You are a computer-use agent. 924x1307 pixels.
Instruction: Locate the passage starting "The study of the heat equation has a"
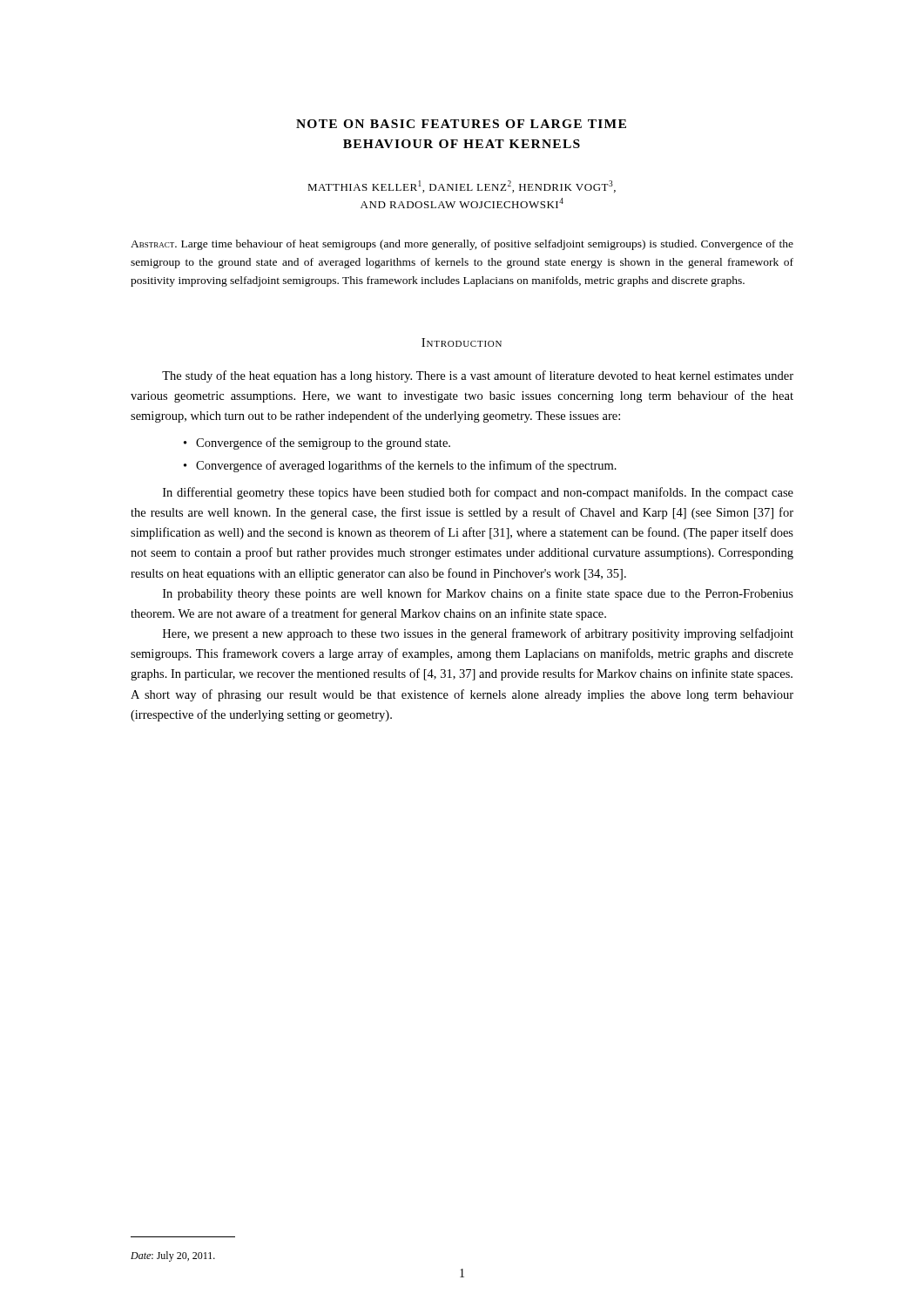click(x=462, y=396)
